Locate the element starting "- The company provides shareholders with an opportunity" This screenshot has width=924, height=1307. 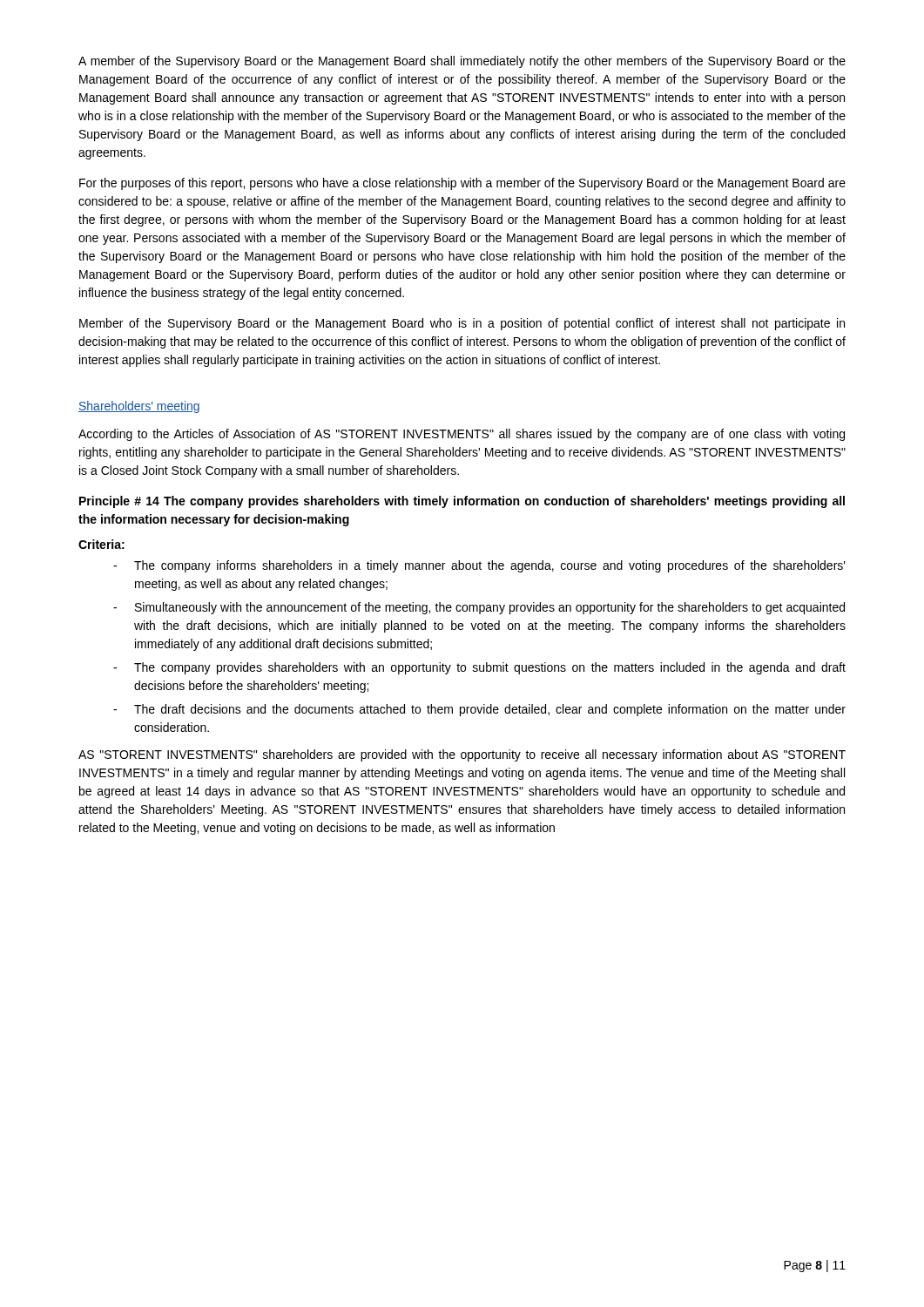(x=479, y=677)
